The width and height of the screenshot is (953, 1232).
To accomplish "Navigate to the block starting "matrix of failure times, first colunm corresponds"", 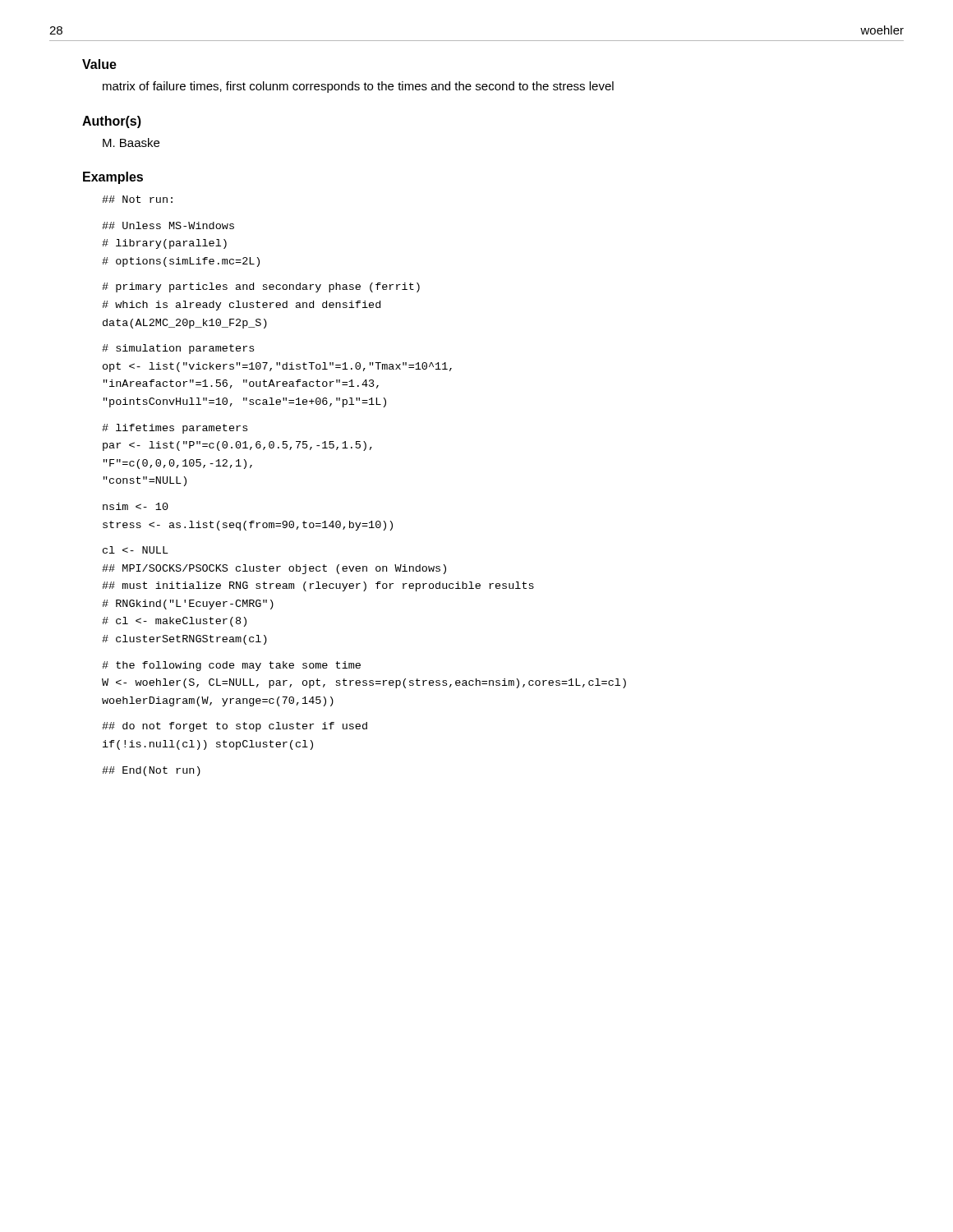I will 358,86.
